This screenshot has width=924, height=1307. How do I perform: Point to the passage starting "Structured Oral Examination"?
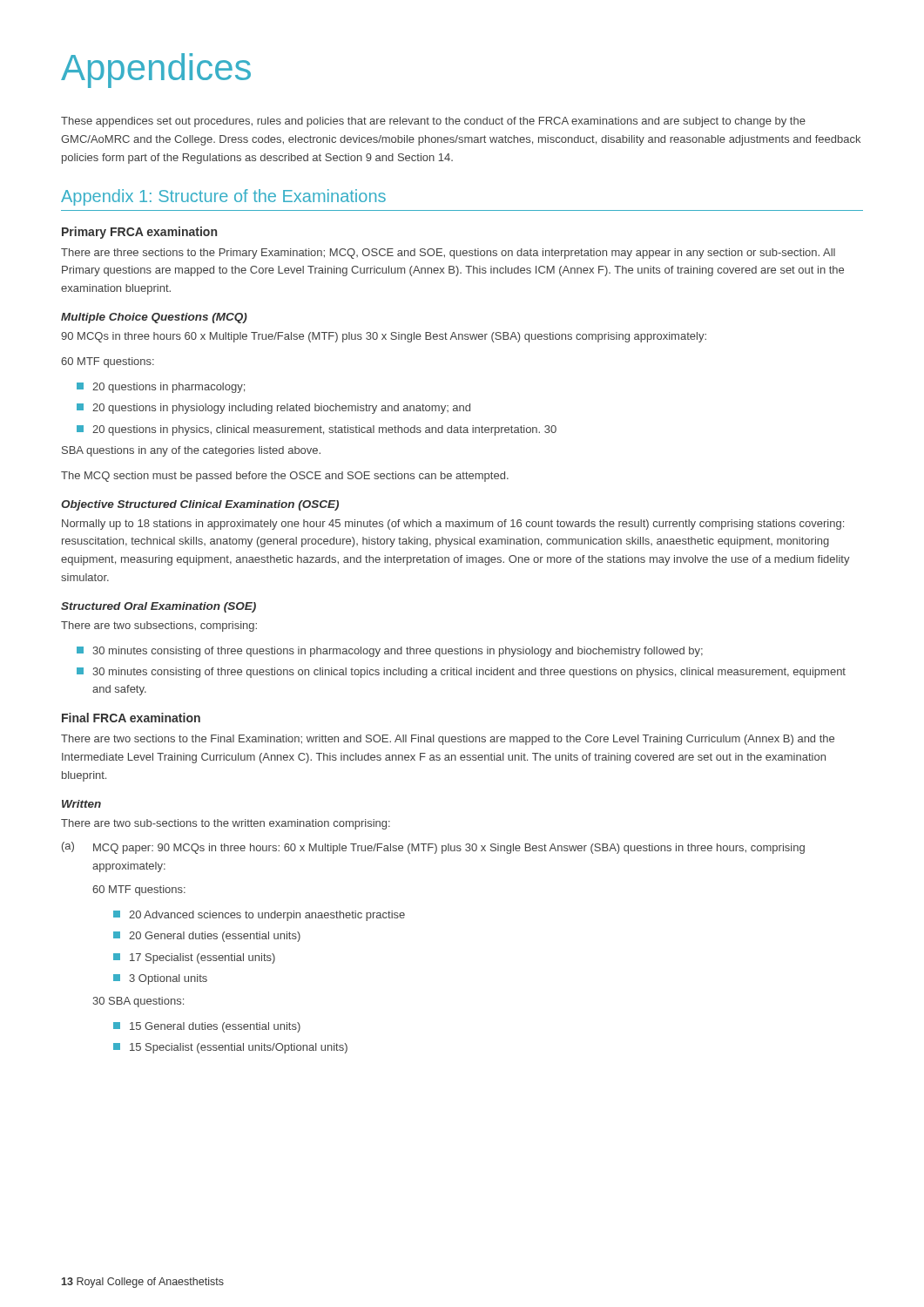pyautogui.click(x=158, y=607)
